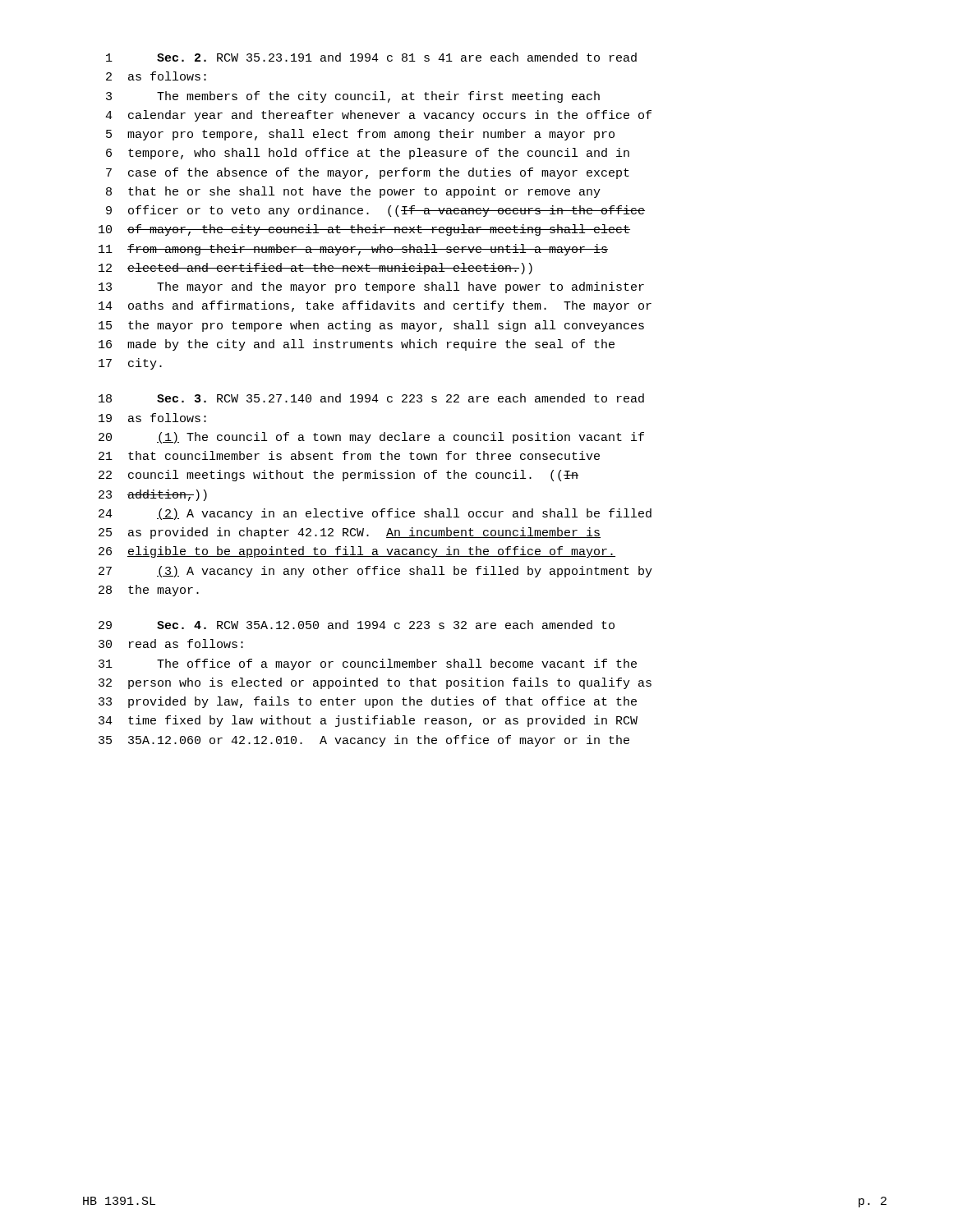This screenshot has height=1232, width=953.
Task: Click the passage that begins "10 of mayor, the city"
Action: [x=485, y=231]
